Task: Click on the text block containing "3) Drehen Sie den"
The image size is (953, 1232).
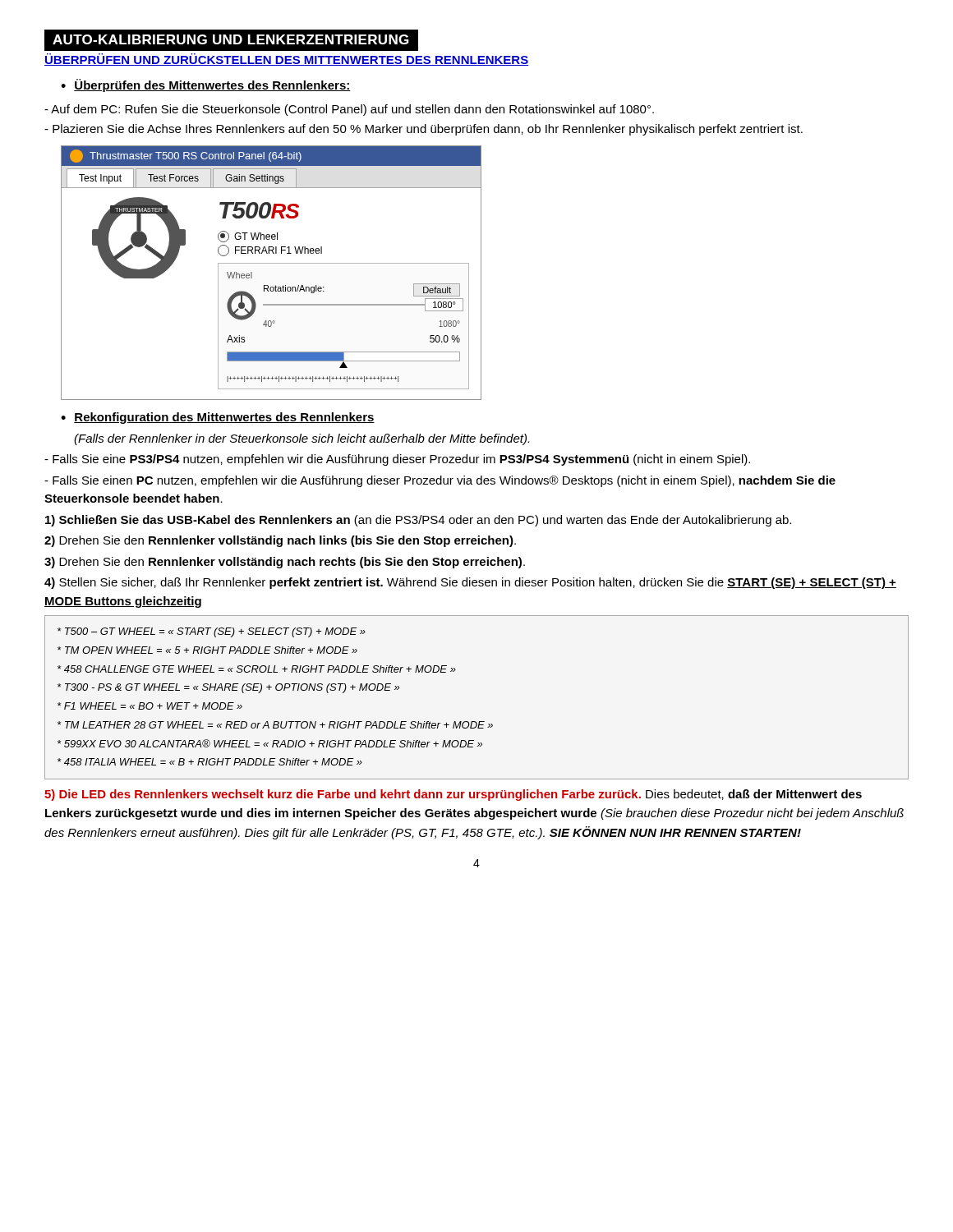Action: coord(285,561)
